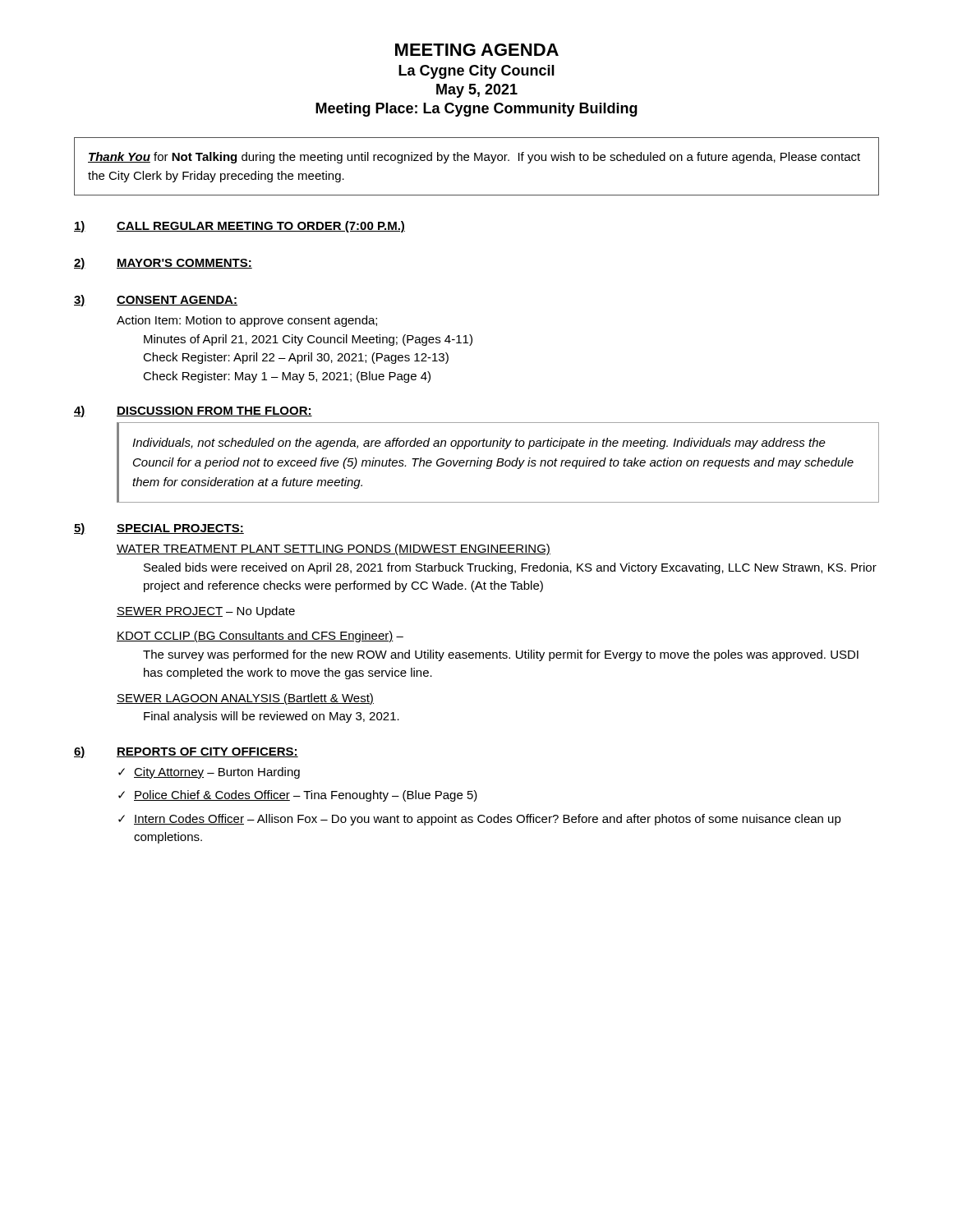Where is the passage that starts "3) CONSENT AGENDA: Action Item: Motion to"?
The width and height of the screenshot is (953, 1232).
coord(476,339)
